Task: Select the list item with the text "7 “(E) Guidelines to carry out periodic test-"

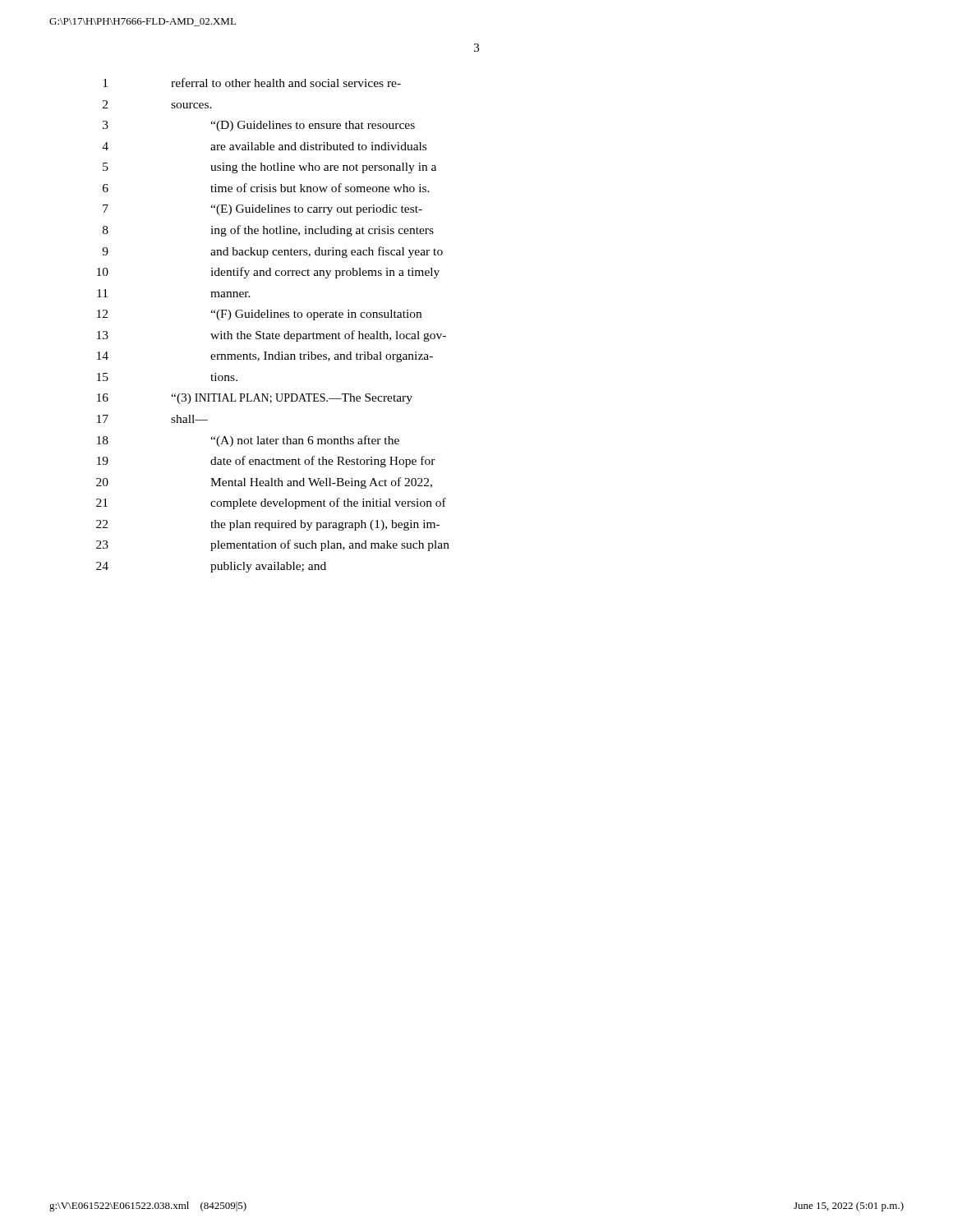Action: click(262, 210)
